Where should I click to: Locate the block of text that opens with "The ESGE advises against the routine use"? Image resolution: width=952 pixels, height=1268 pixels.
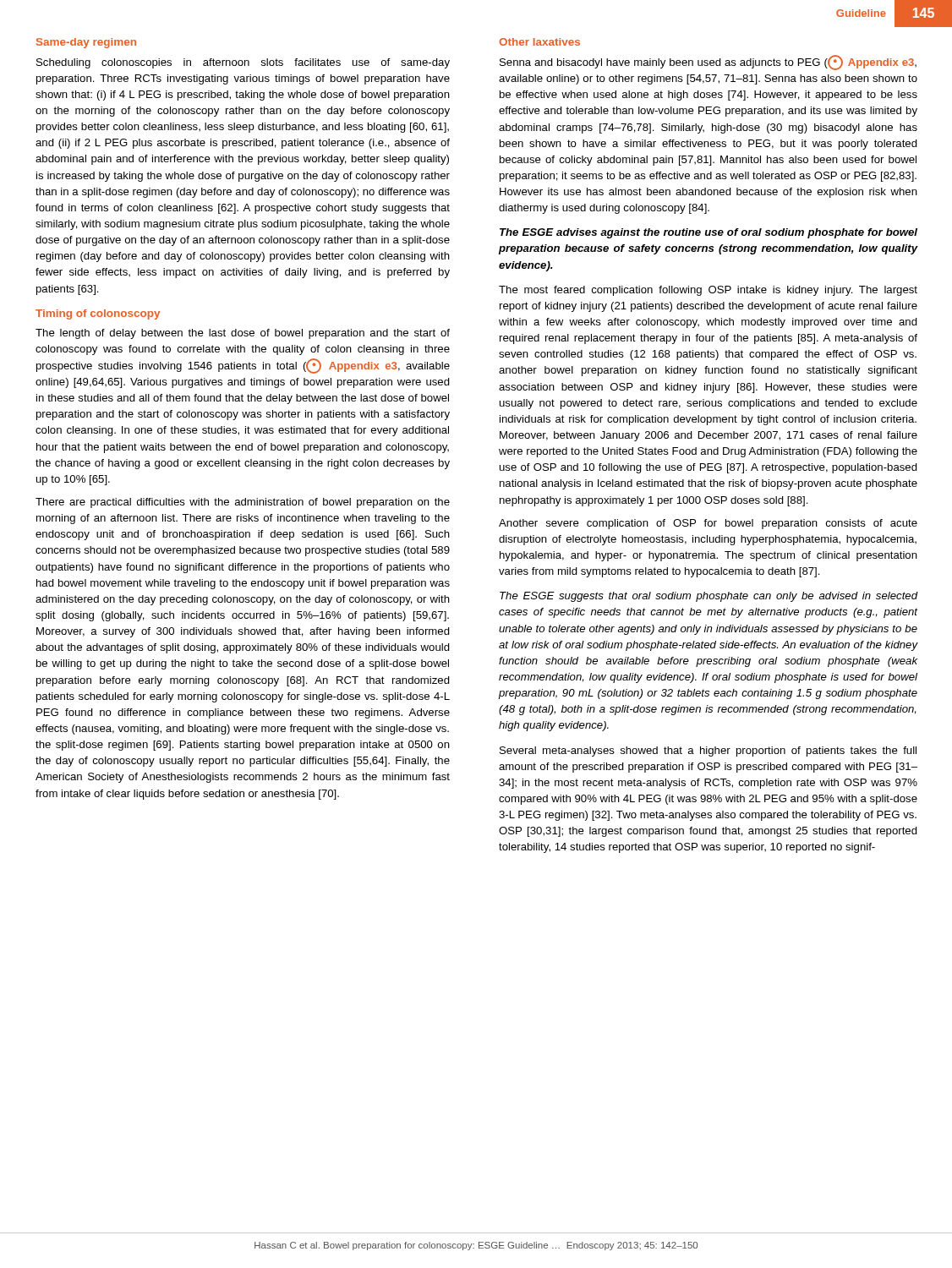click(x=708, y=249)
